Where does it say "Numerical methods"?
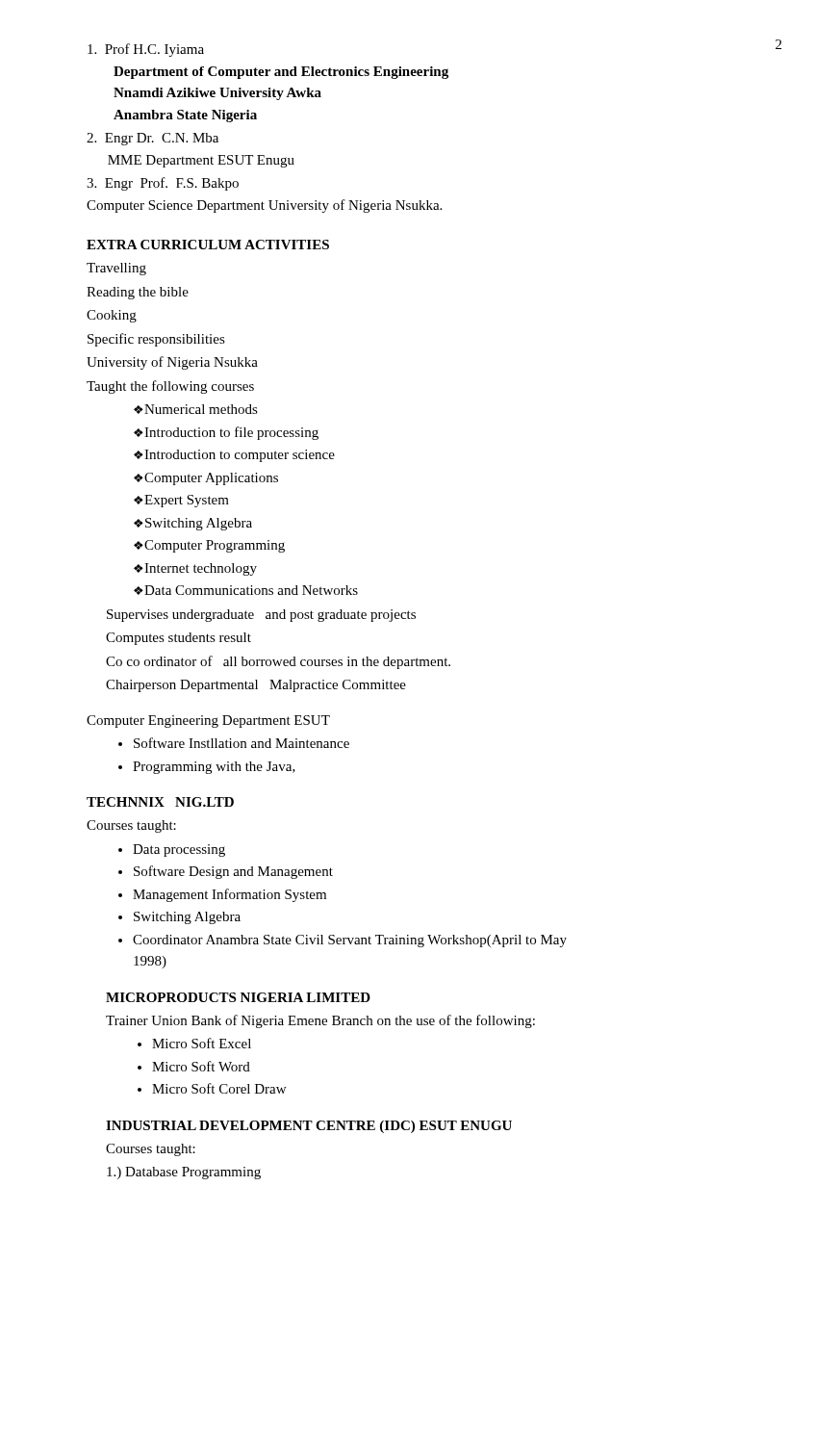 (201, 409)
